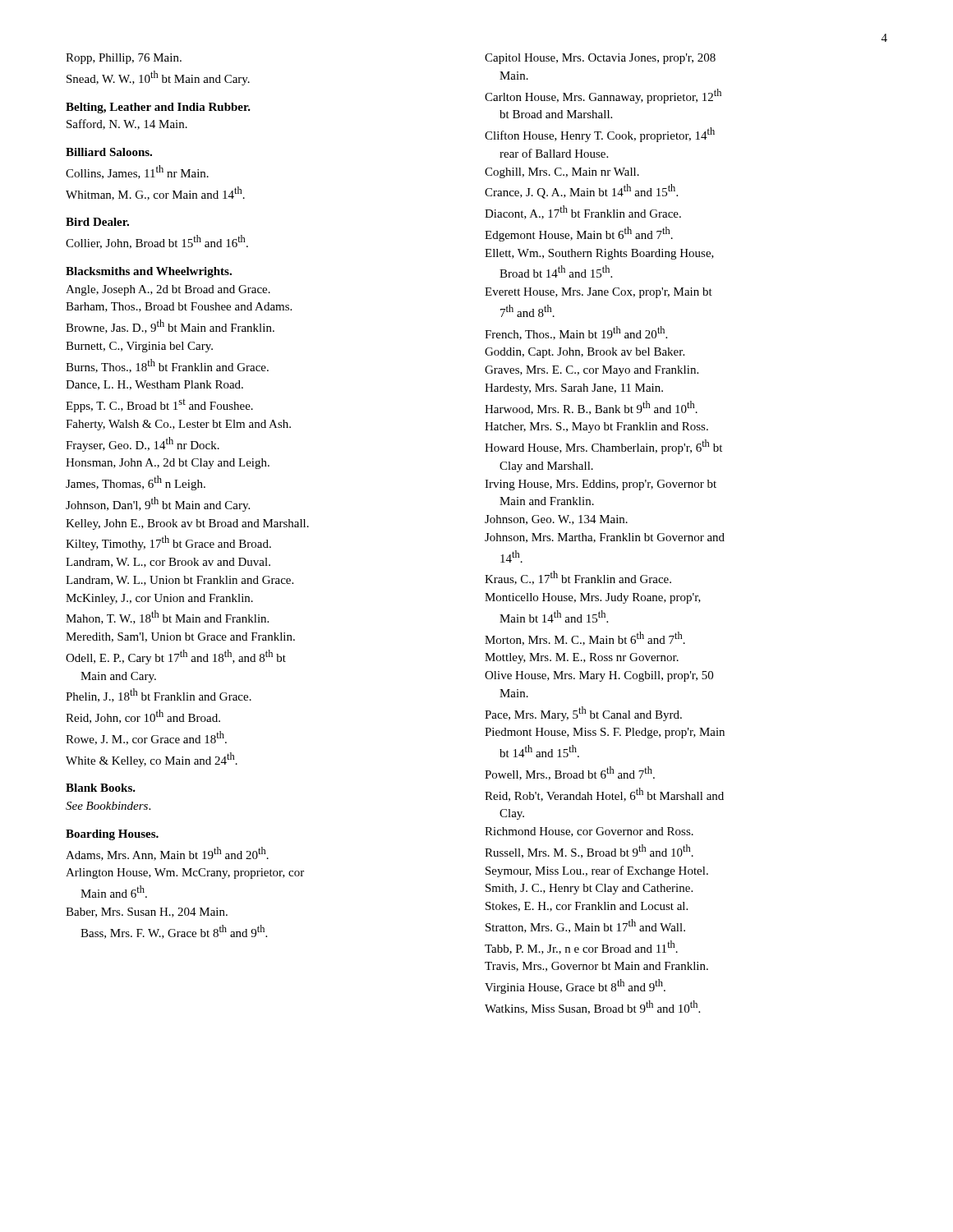
Task: Point to the text starting "Adams, Mrs. Ann, Main bt"
Action: pyautogui.click(x=167, y=854)
